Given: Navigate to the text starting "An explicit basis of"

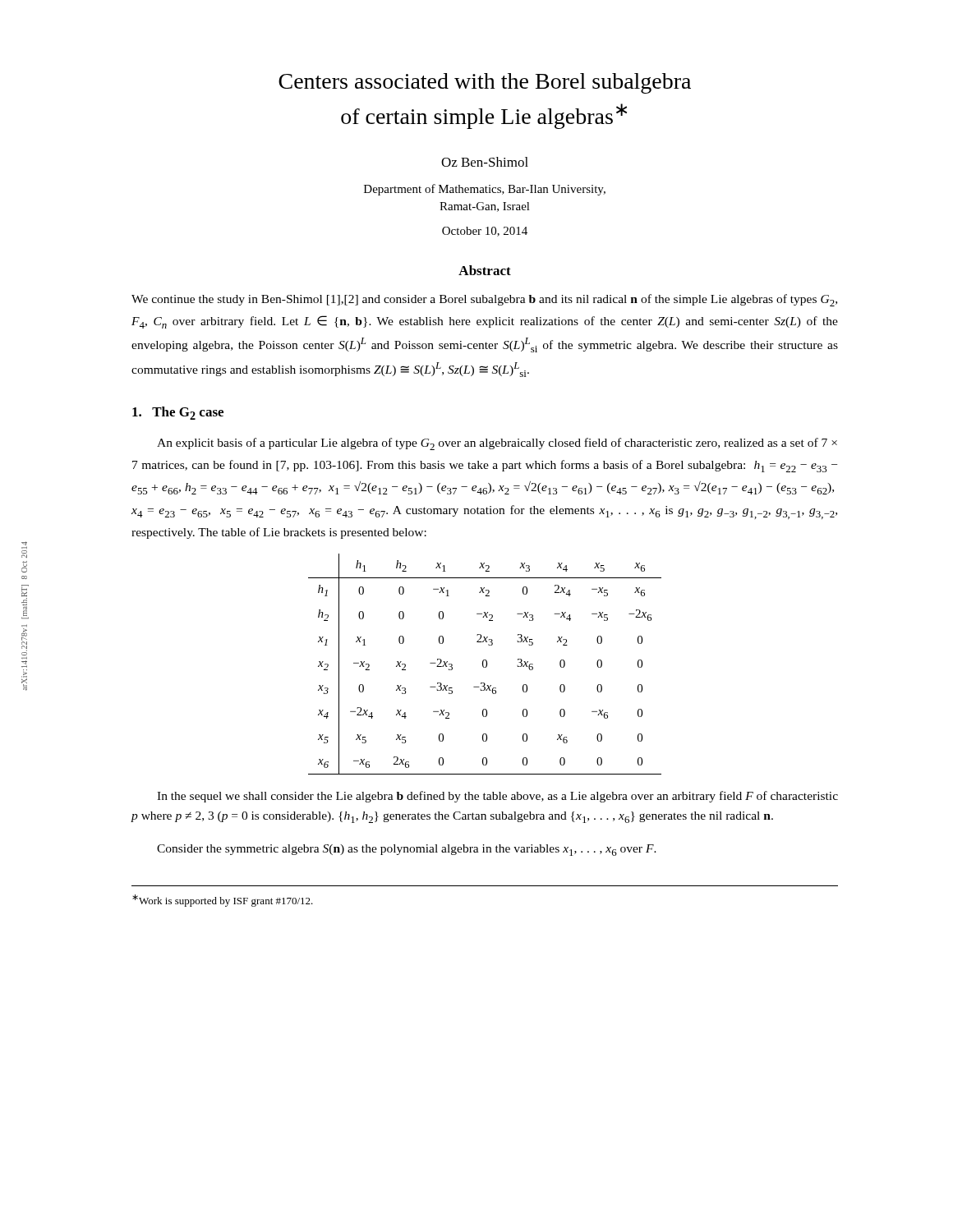Looking at the screenshot, I should tap(485, 487).
